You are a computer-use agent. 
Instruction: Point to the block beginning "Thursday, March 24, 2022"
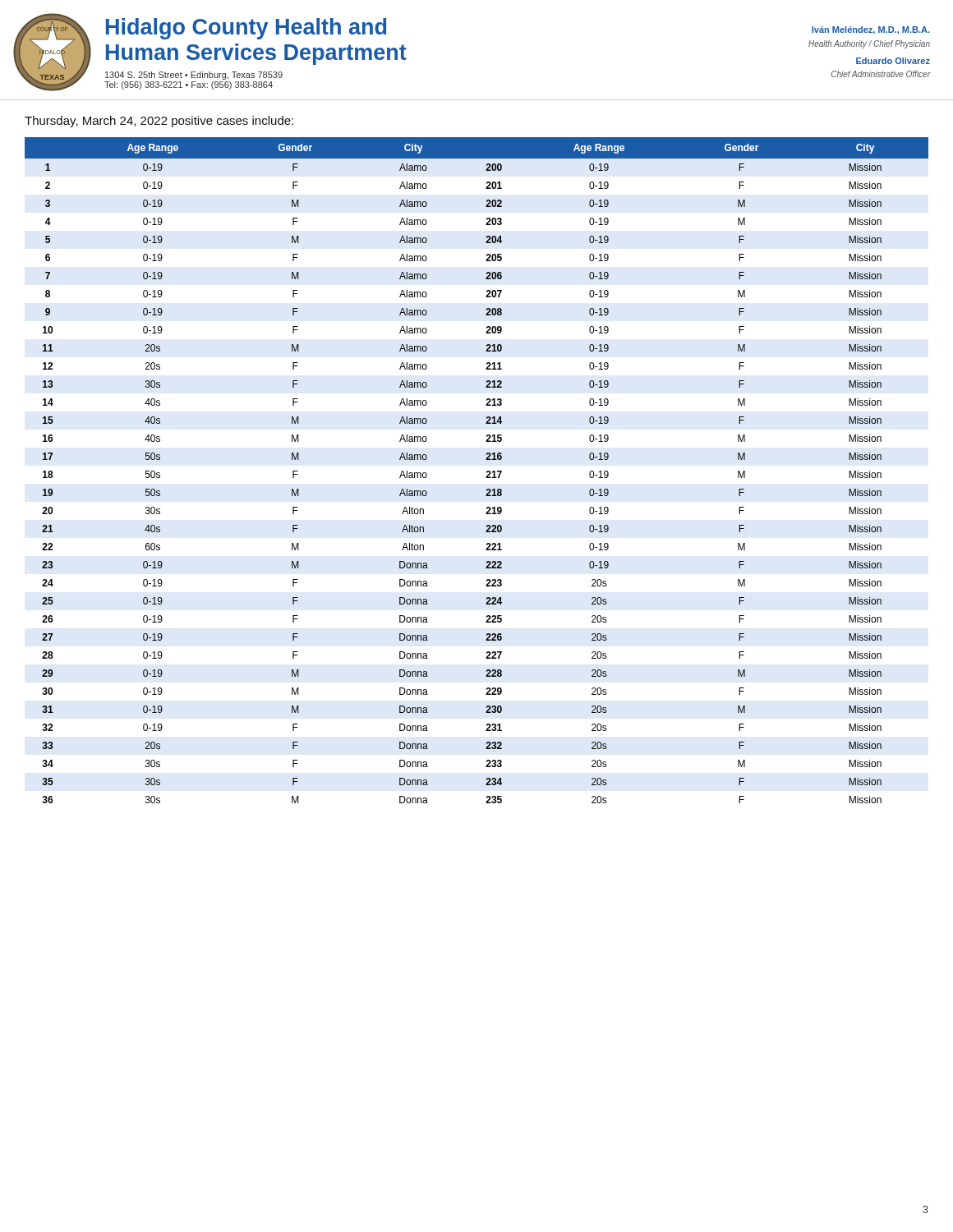[159, 120]
